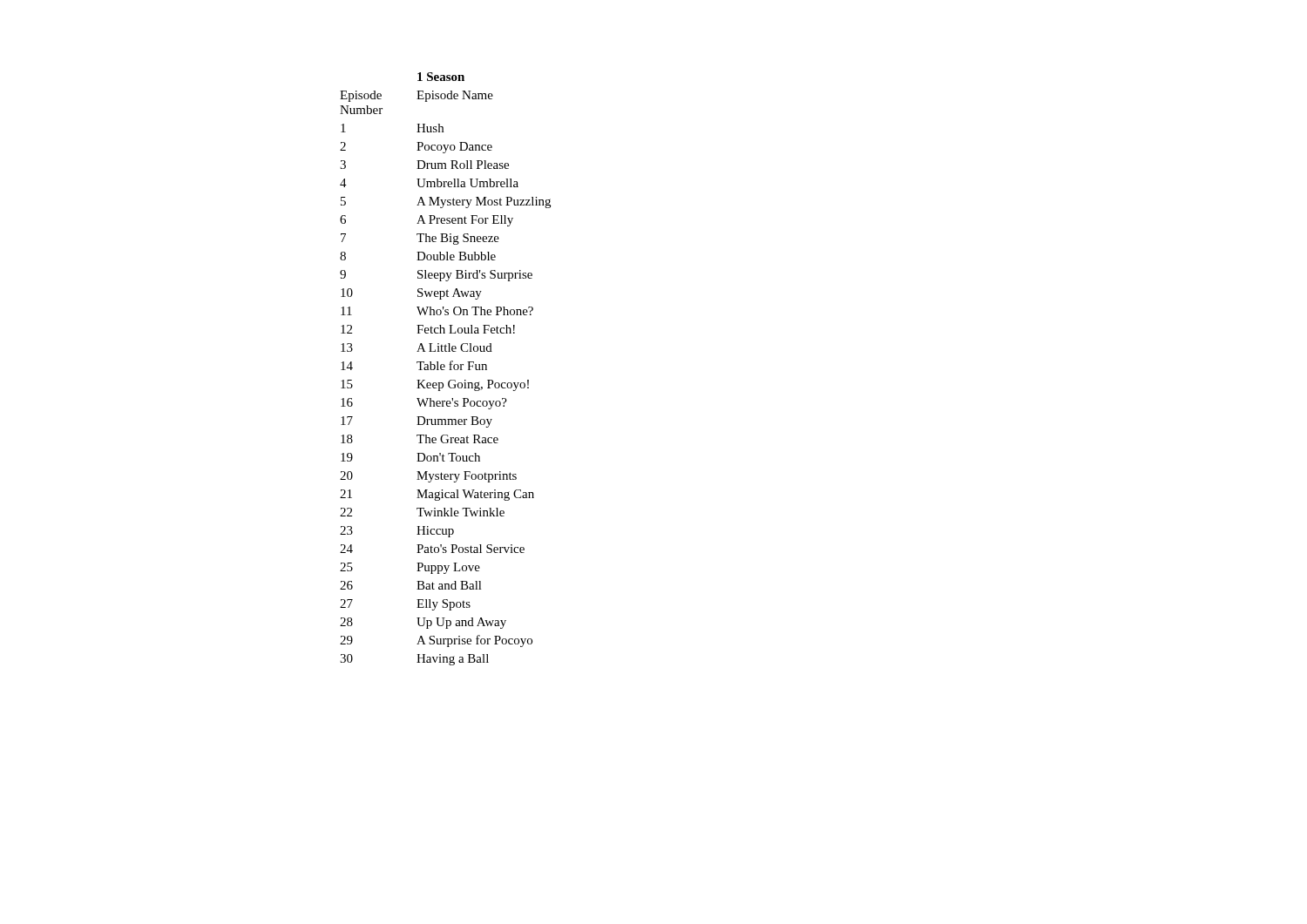Screen dimensions: 924x1307
Task: Locate the section header with the text "1 Season"
Action: coord(441,77)
